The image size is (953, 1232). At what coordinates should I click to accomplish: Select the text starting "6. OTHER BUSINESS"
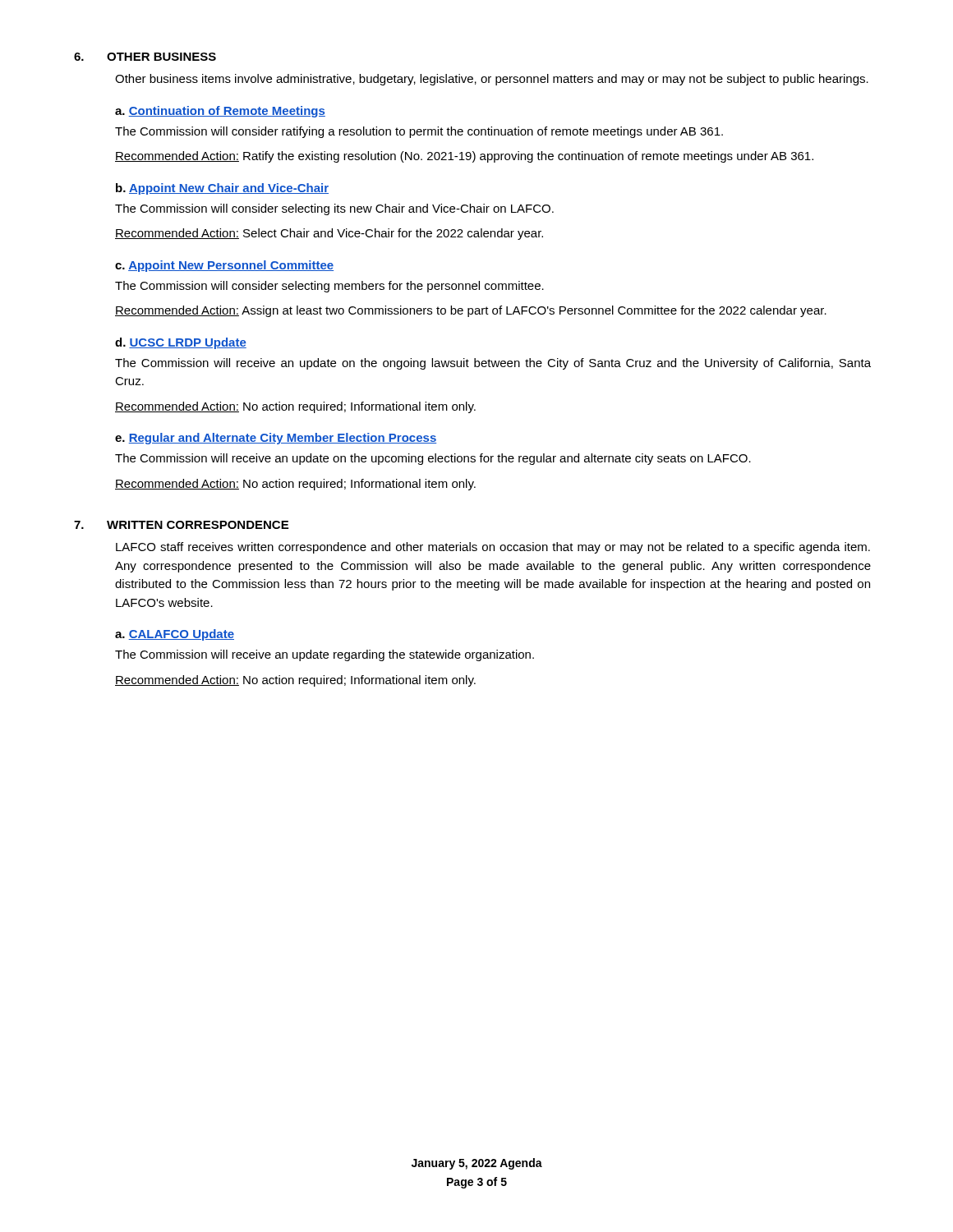145,56
